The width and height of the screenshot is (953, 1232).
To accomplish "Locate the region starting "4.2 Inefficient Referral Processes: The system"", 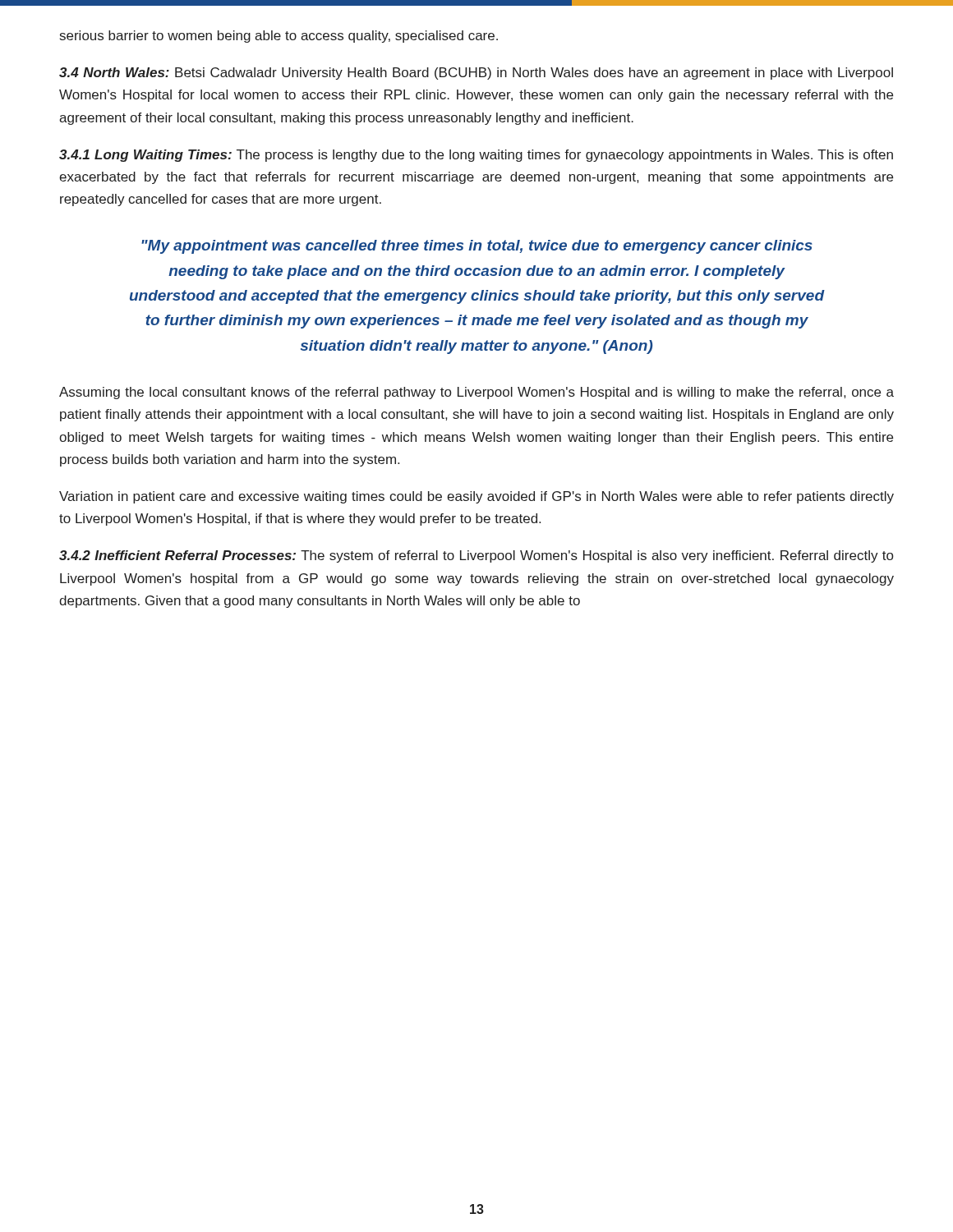I will 476,578.
